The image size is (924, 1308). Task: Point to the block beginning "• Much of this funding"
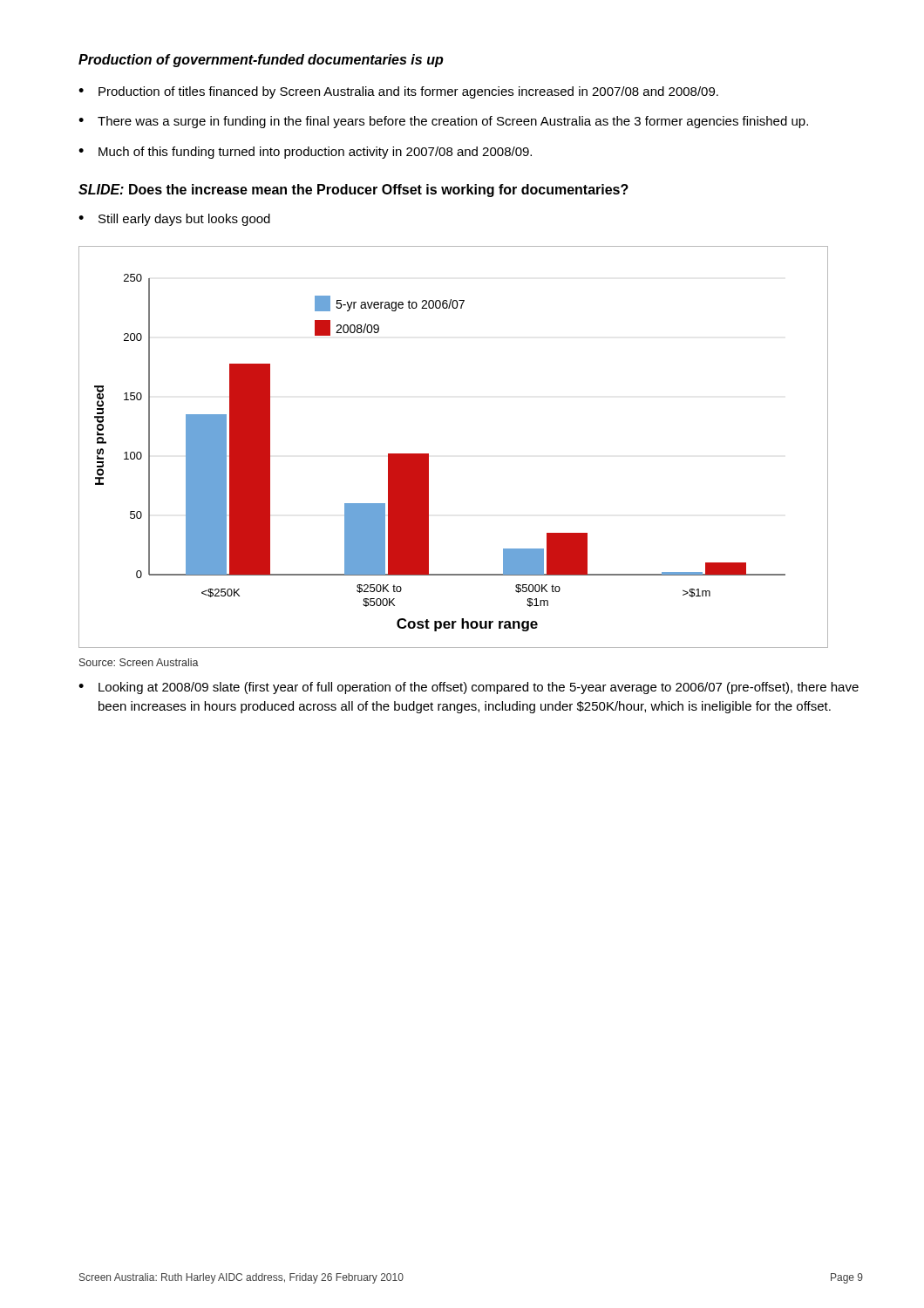[306, 152]
